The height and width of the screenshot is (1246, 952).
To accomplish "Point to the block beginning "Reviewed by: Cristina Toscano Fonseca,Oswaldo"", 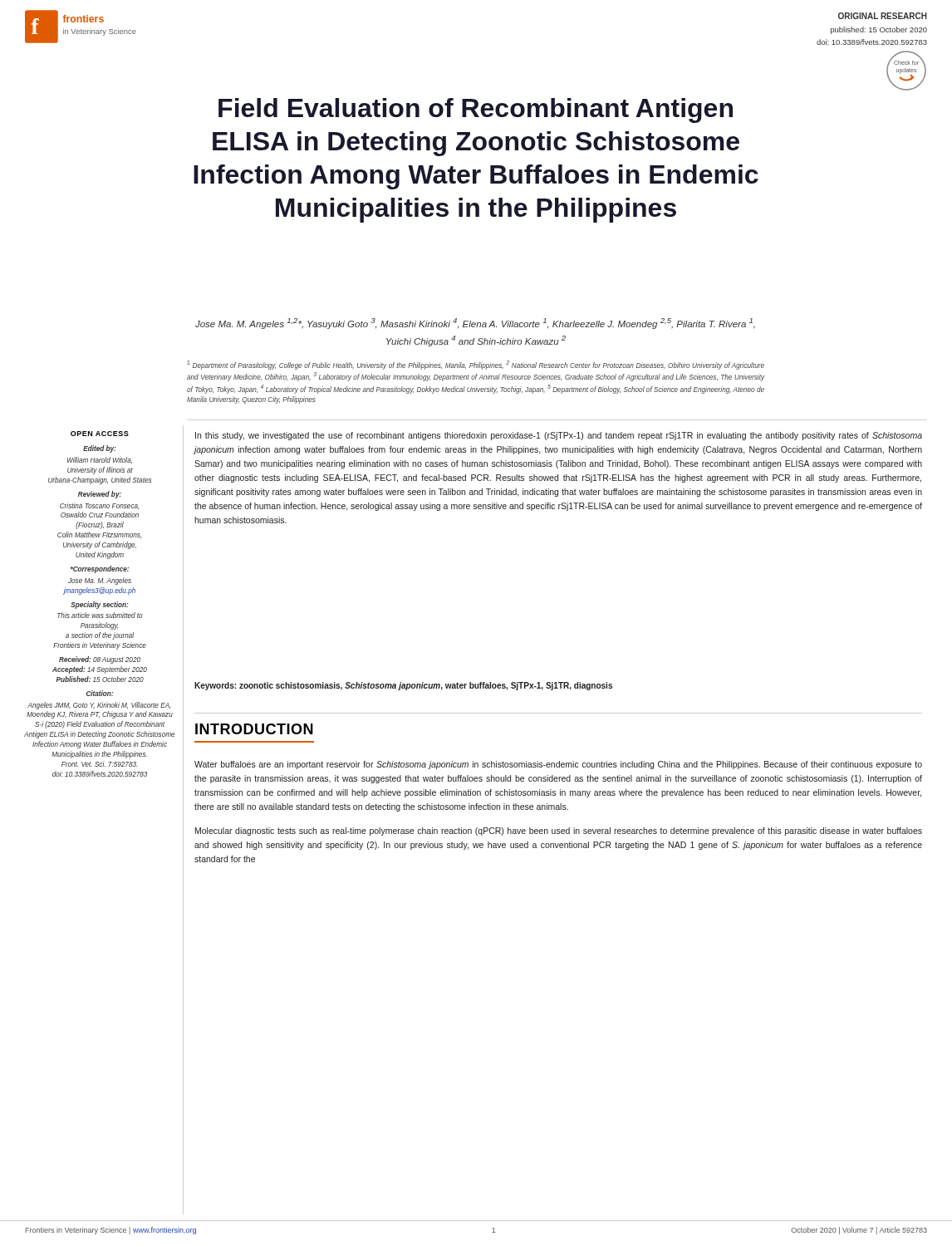I will pos(100,525).
